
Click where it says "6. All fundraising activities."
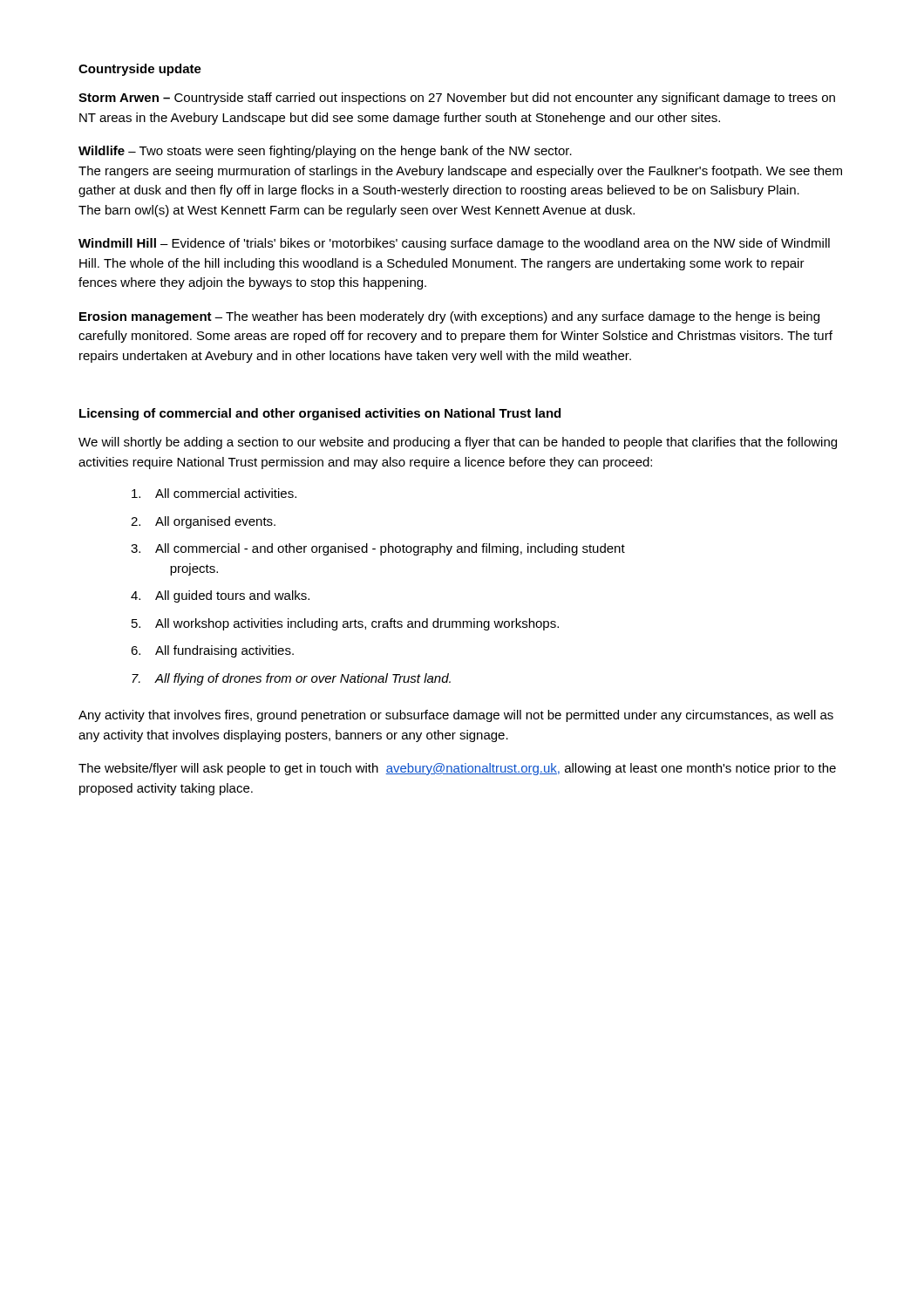213,651
